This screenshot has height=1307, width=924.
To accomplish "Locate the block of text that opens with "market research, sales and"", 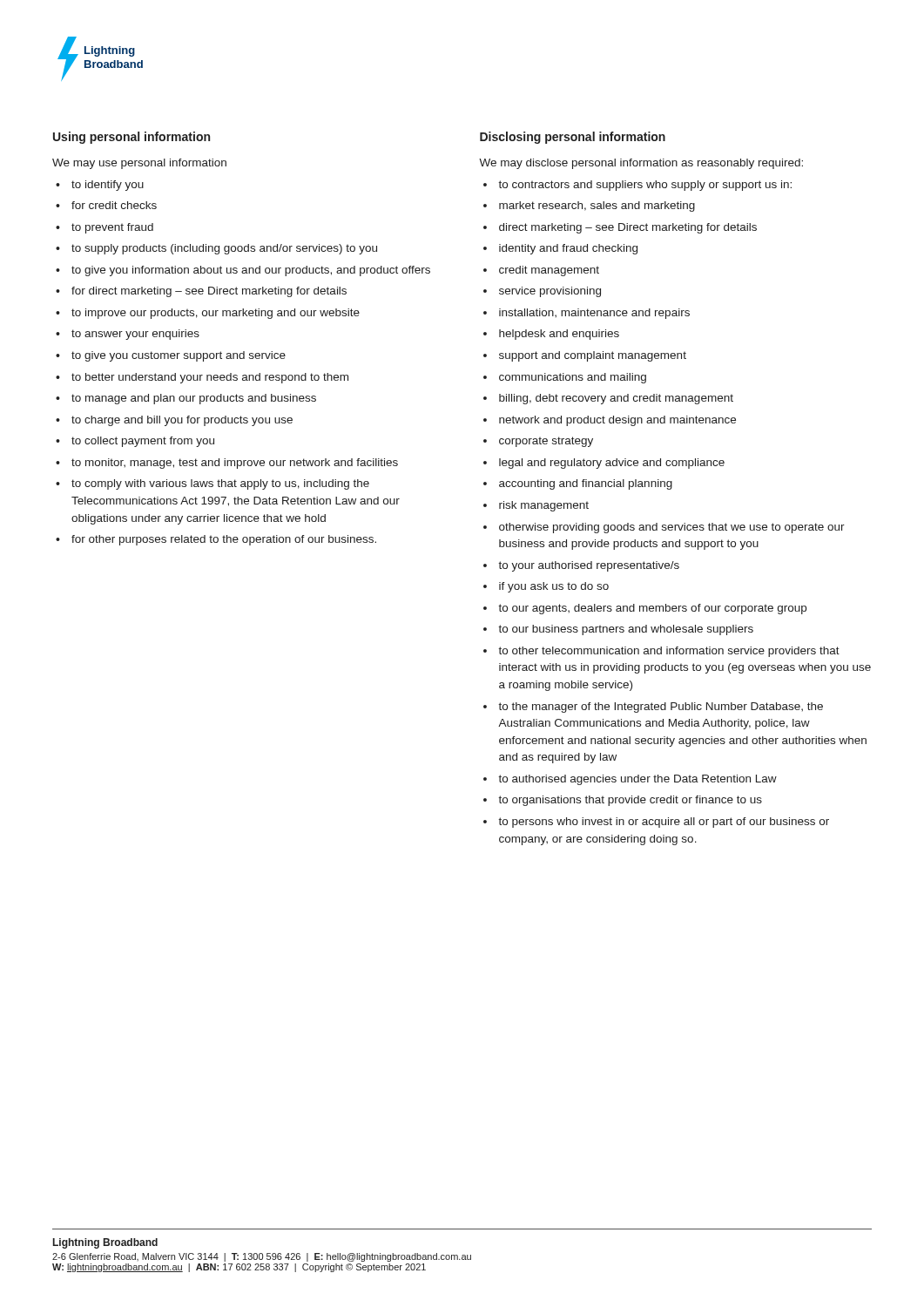I will [x=597, y=205].
